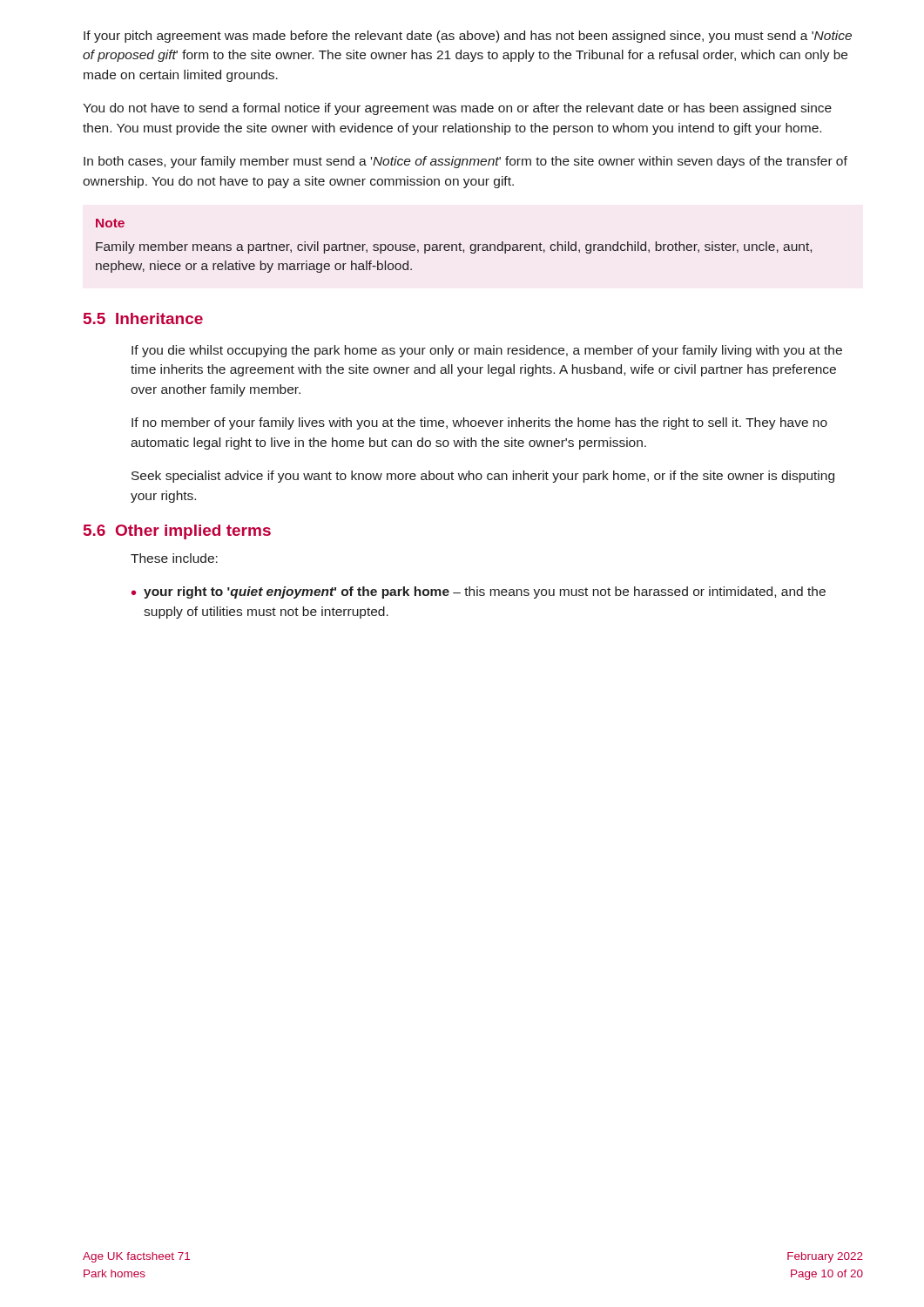Click on the text block with the text "If no member of your"
The image size is (924, 1307).
479,432
